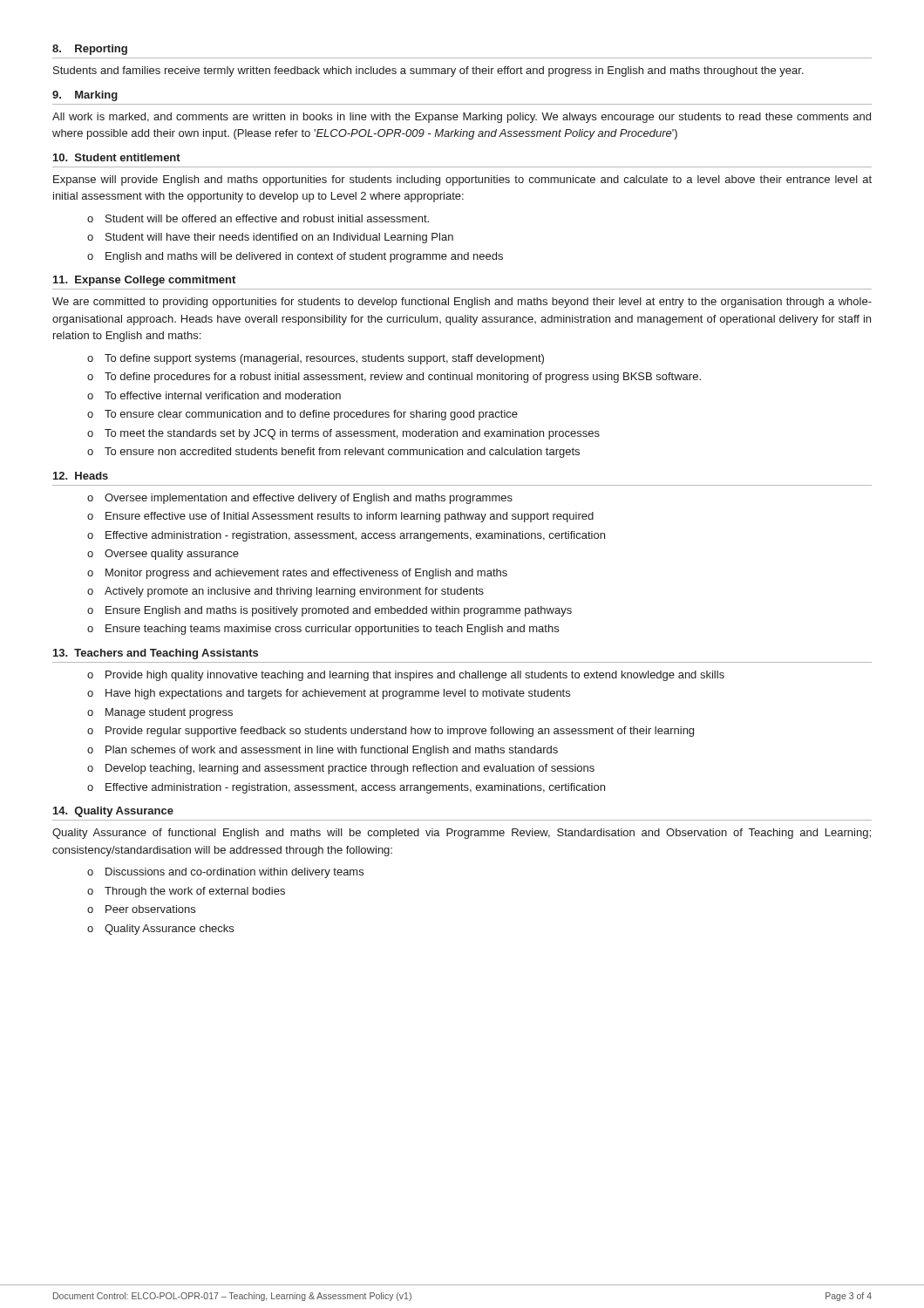Screen dimensions: 1308x924
Task: Point to the text block starting "oTo effective internal verification and moderation"
Action: pos(214,395)
